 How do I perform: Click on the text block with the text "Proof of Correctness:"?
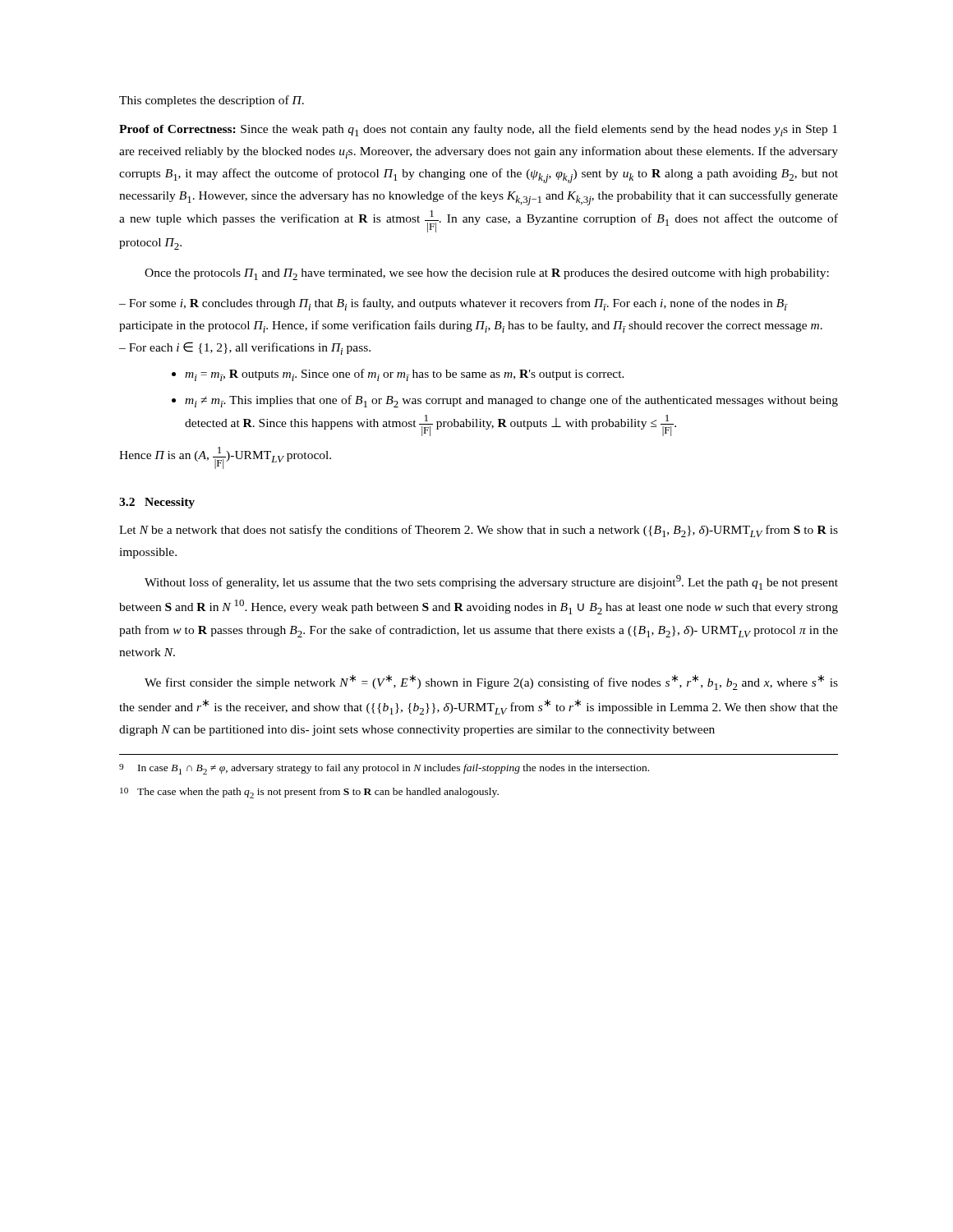[x=479, y=187]
